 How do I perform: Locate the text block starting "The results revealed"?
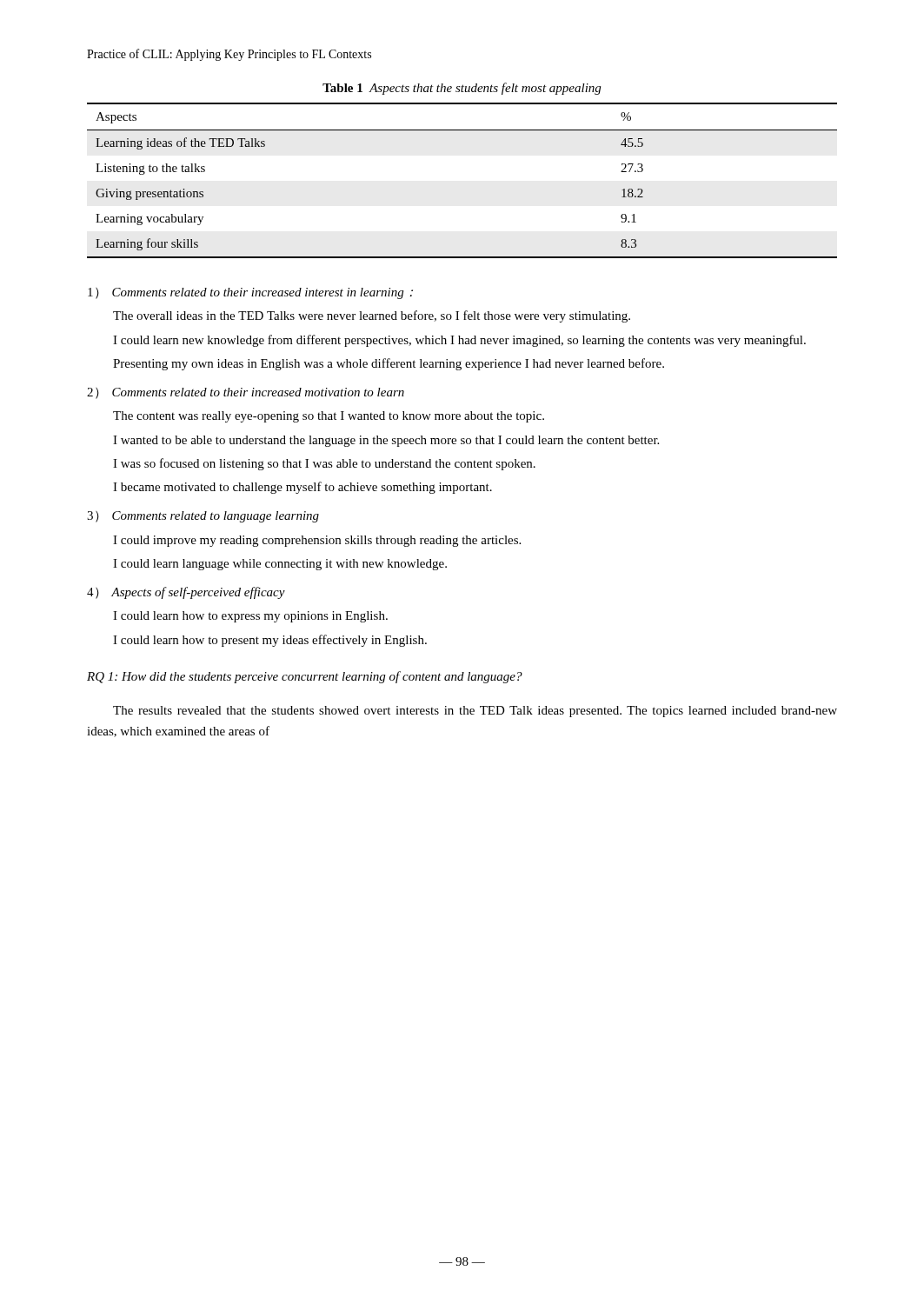(x=462, y=720)
